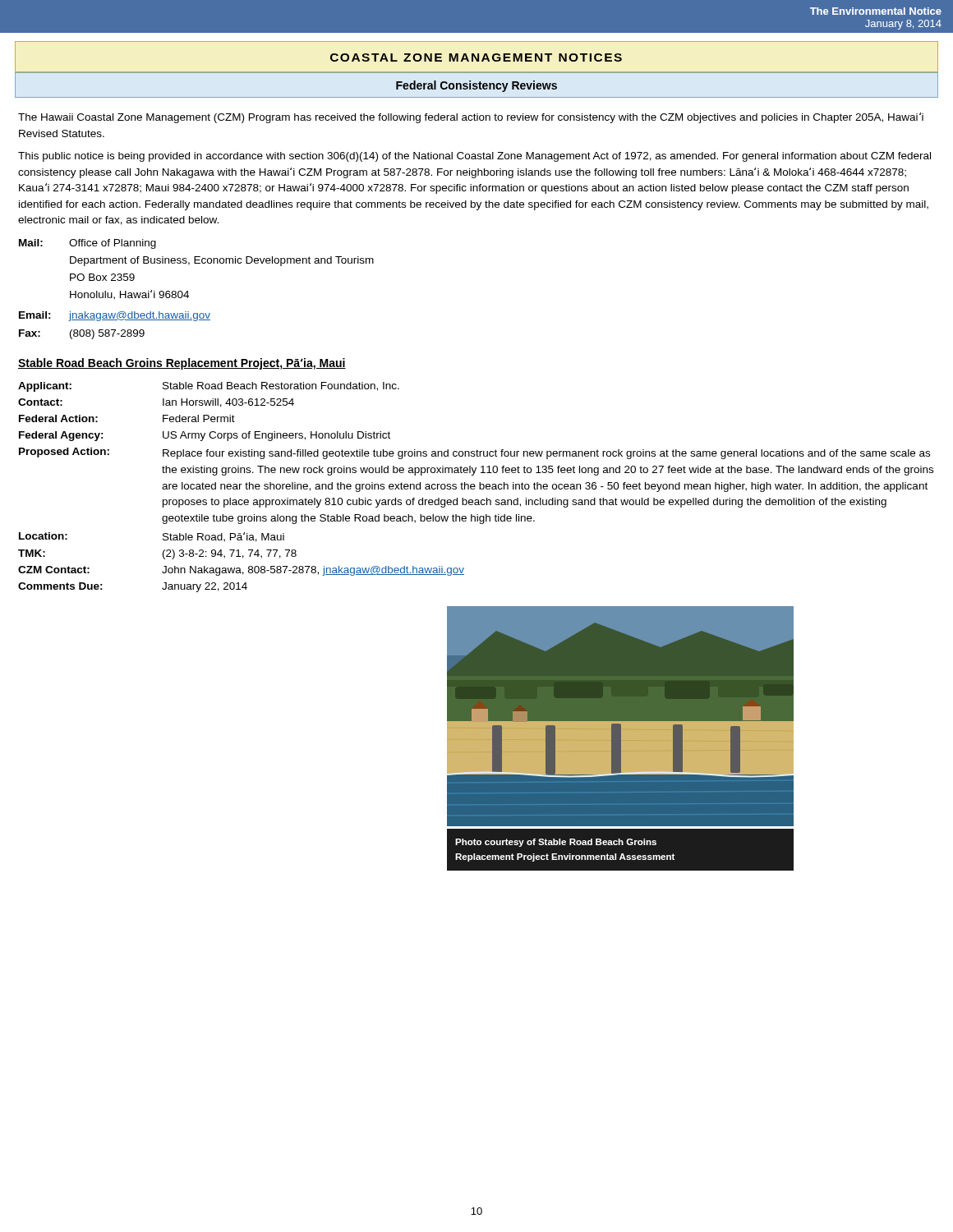Select the text block with the text "The Hawaii Coastal Zone"
Viewport: 953px width, 1232px height.
[x=476, y=169]
